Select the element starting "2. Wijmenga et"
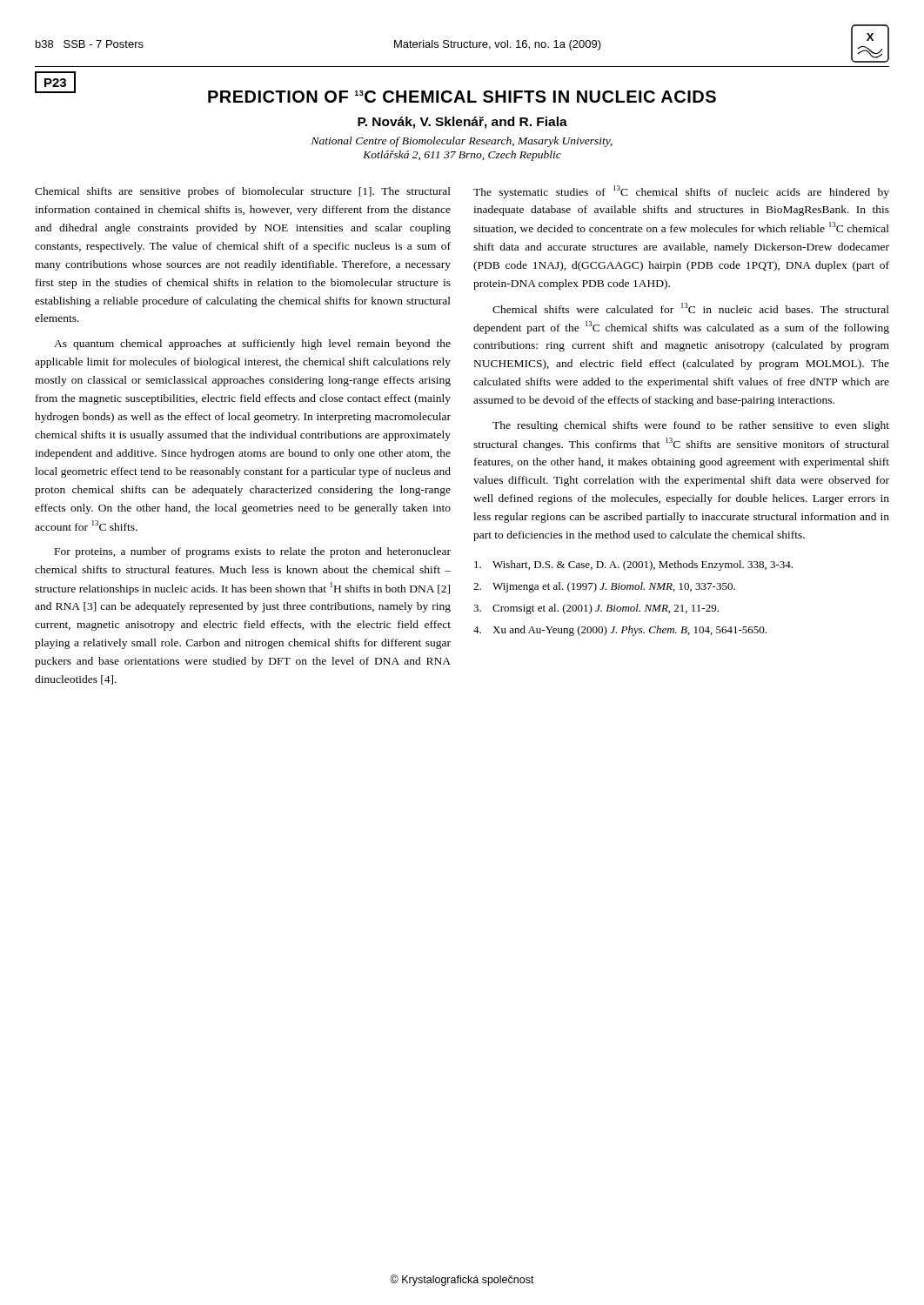 click(x=605, y=587)
